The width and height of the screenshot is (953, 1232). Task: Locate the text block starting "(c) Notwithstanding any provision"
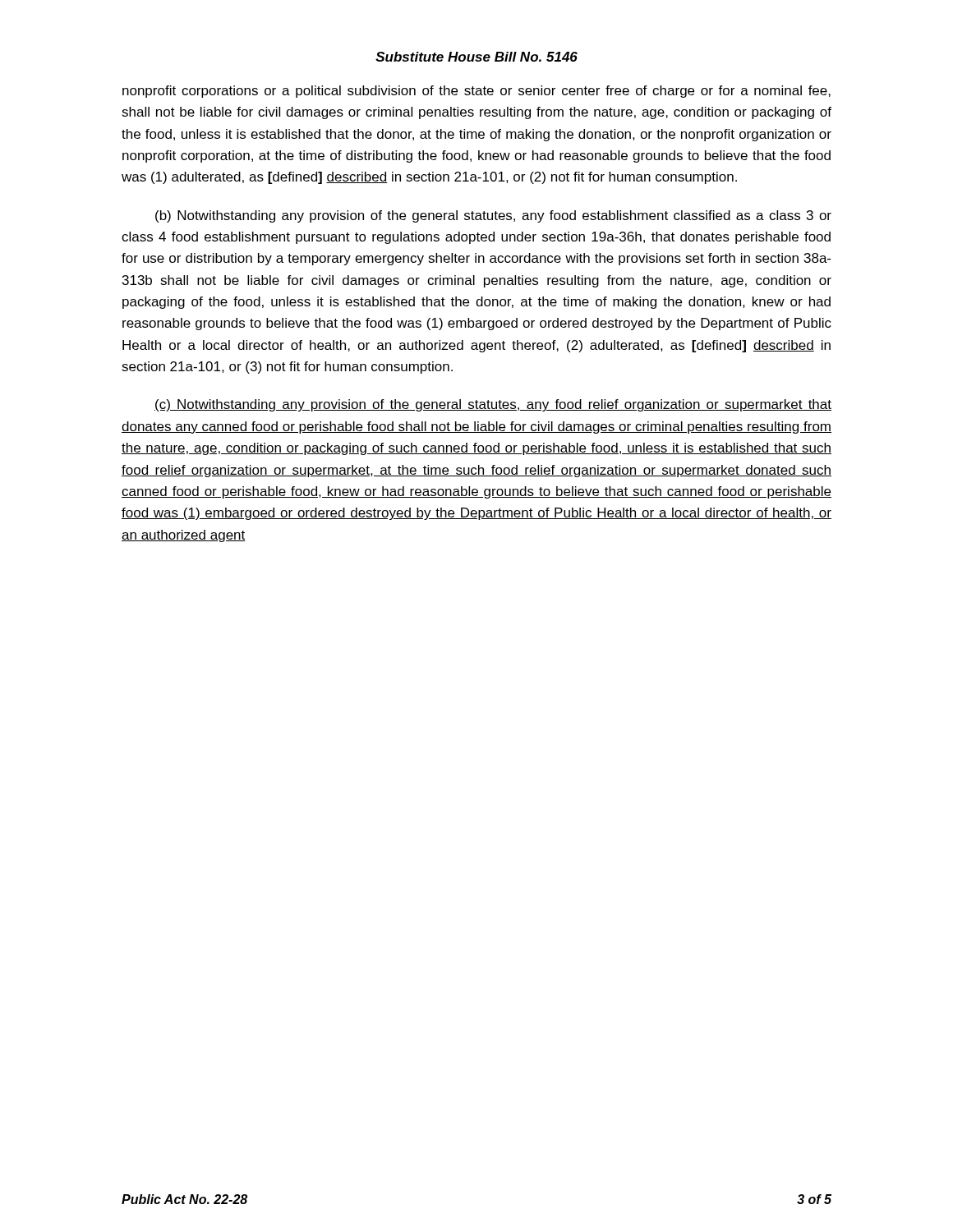(x=476, y=470)
